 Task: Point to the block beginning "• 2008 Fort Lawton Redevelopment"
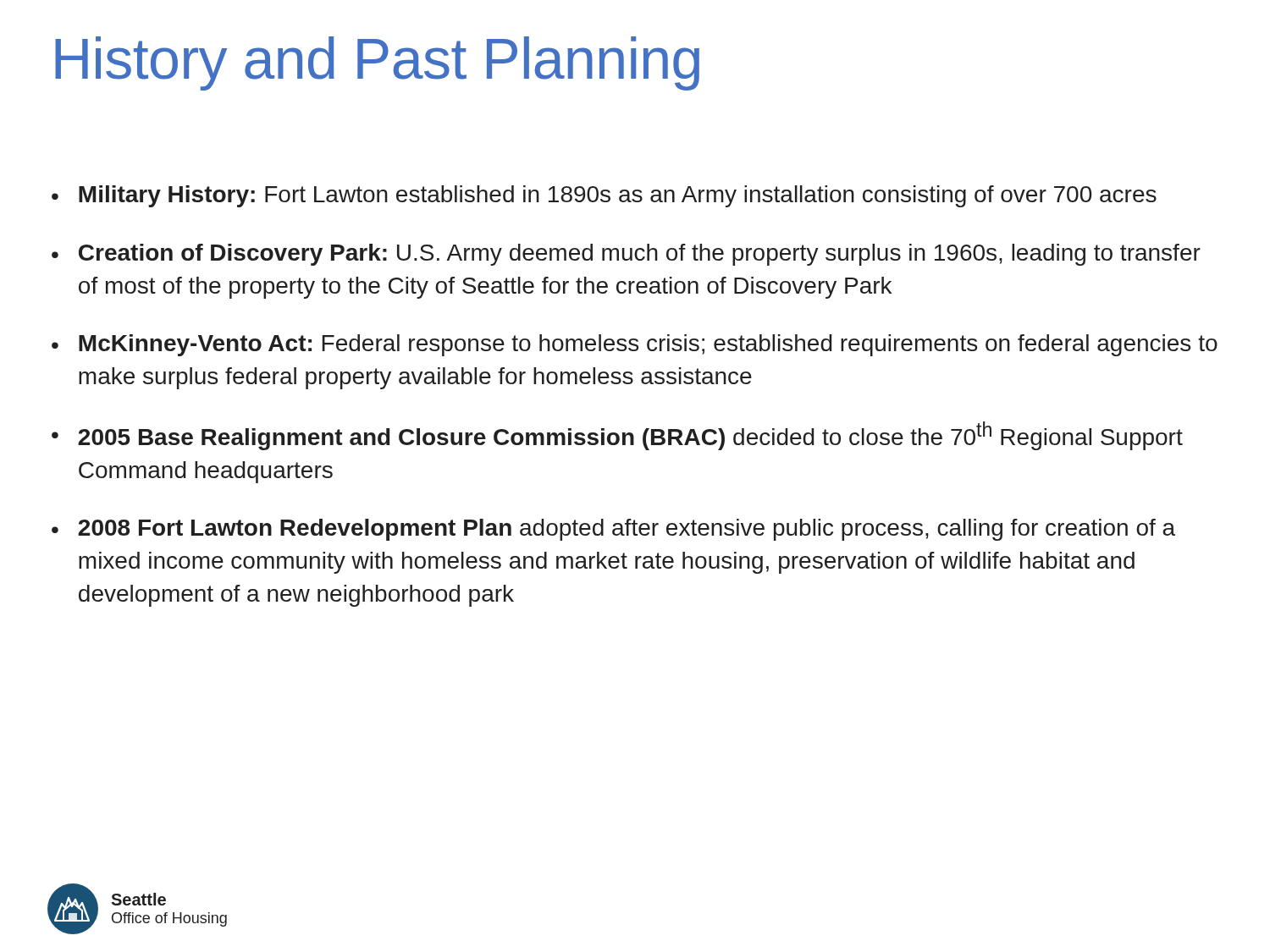pos(635,561)
